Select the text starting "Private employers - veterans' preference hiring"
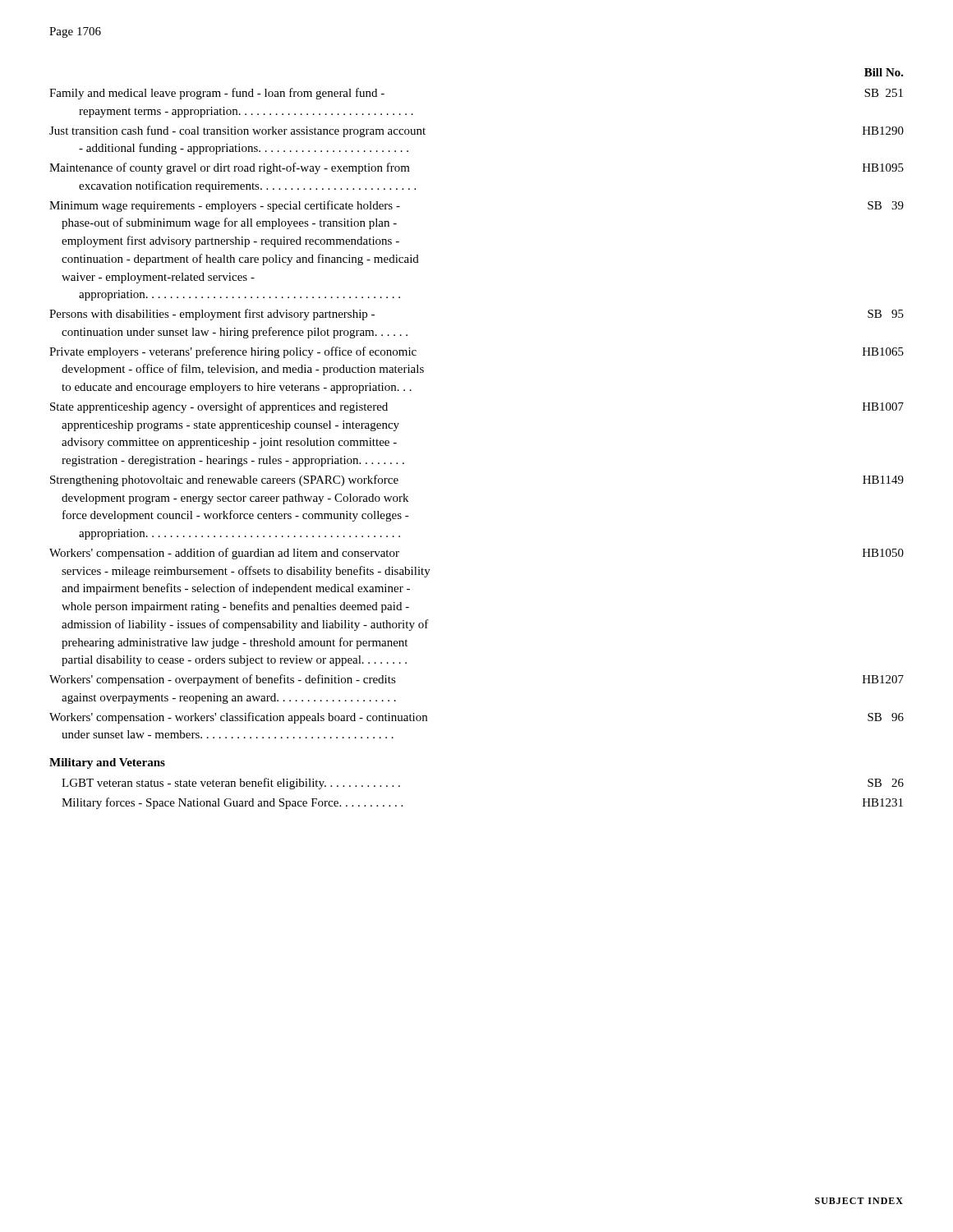 click(229, 352)
